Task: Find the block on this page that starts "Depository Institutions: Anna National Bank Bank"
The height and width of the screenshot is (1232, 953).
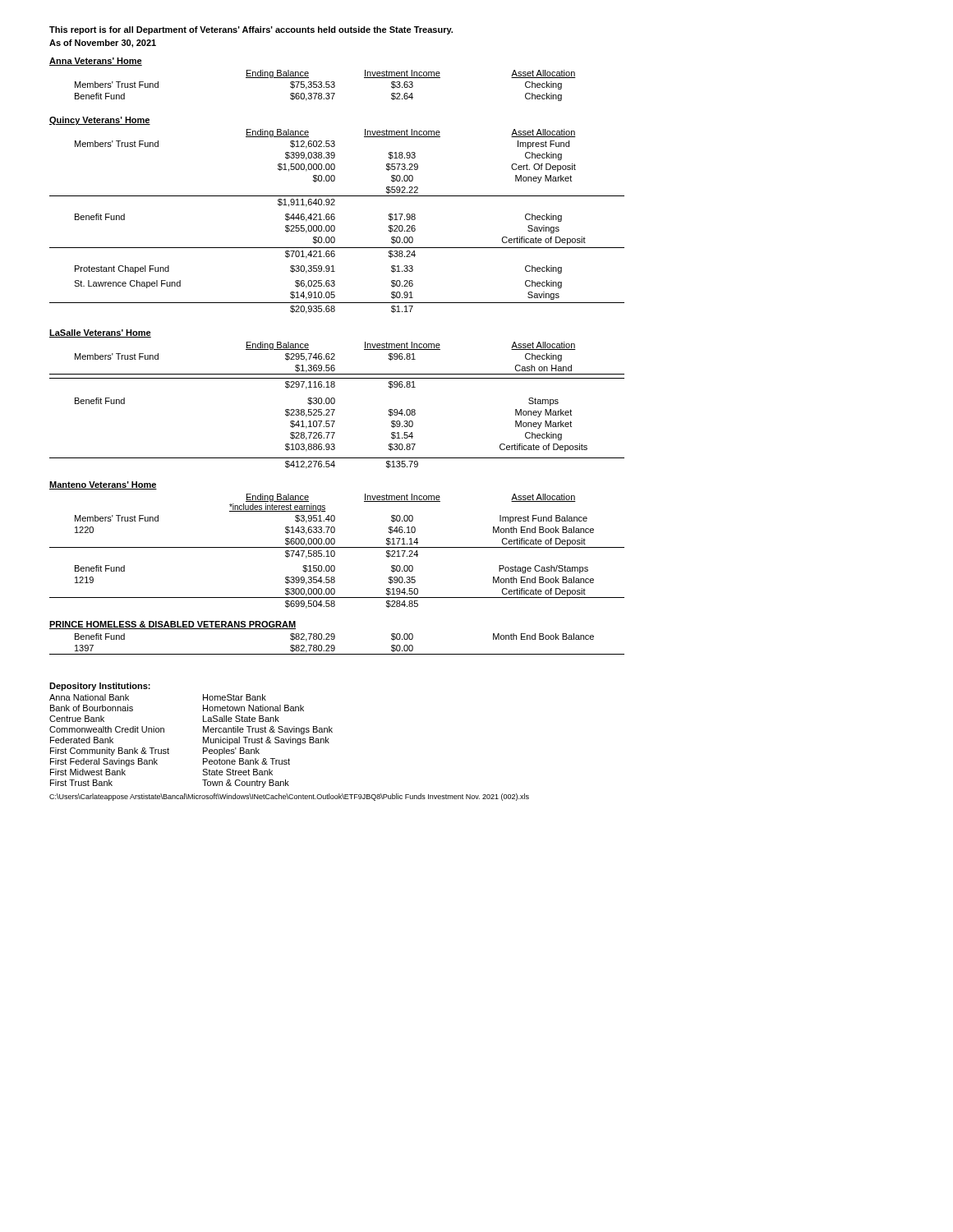Action: pyautogui.click(x=100, y=687)
